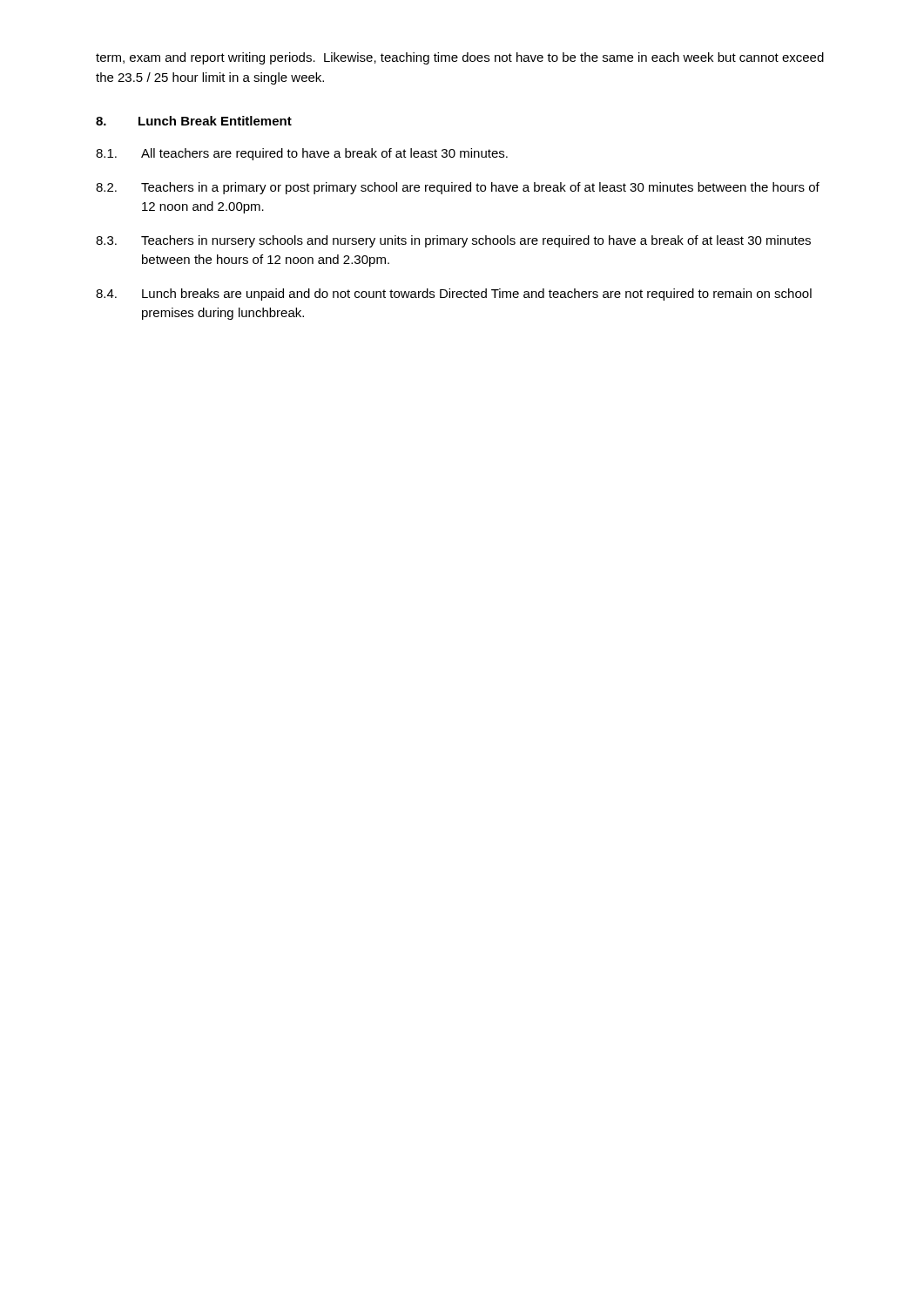Locate the text "8. Lunch Break Entitlement"
This screenshot has width=924, height=1307.
click(194, 121)
